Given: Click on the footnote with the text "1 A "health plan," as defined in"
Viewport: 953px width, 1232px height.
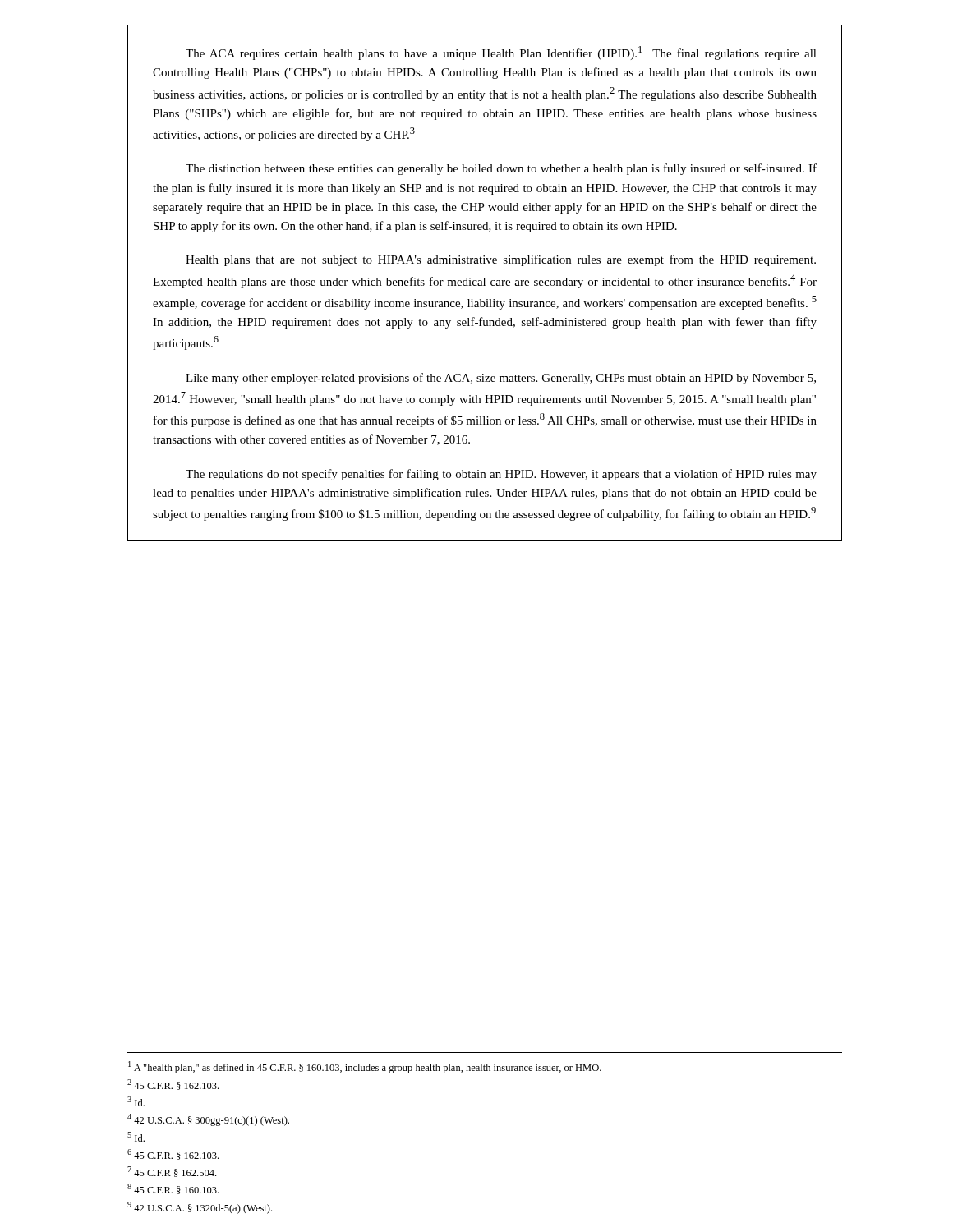Looking at the screenshot, I should pos(364,1067).
